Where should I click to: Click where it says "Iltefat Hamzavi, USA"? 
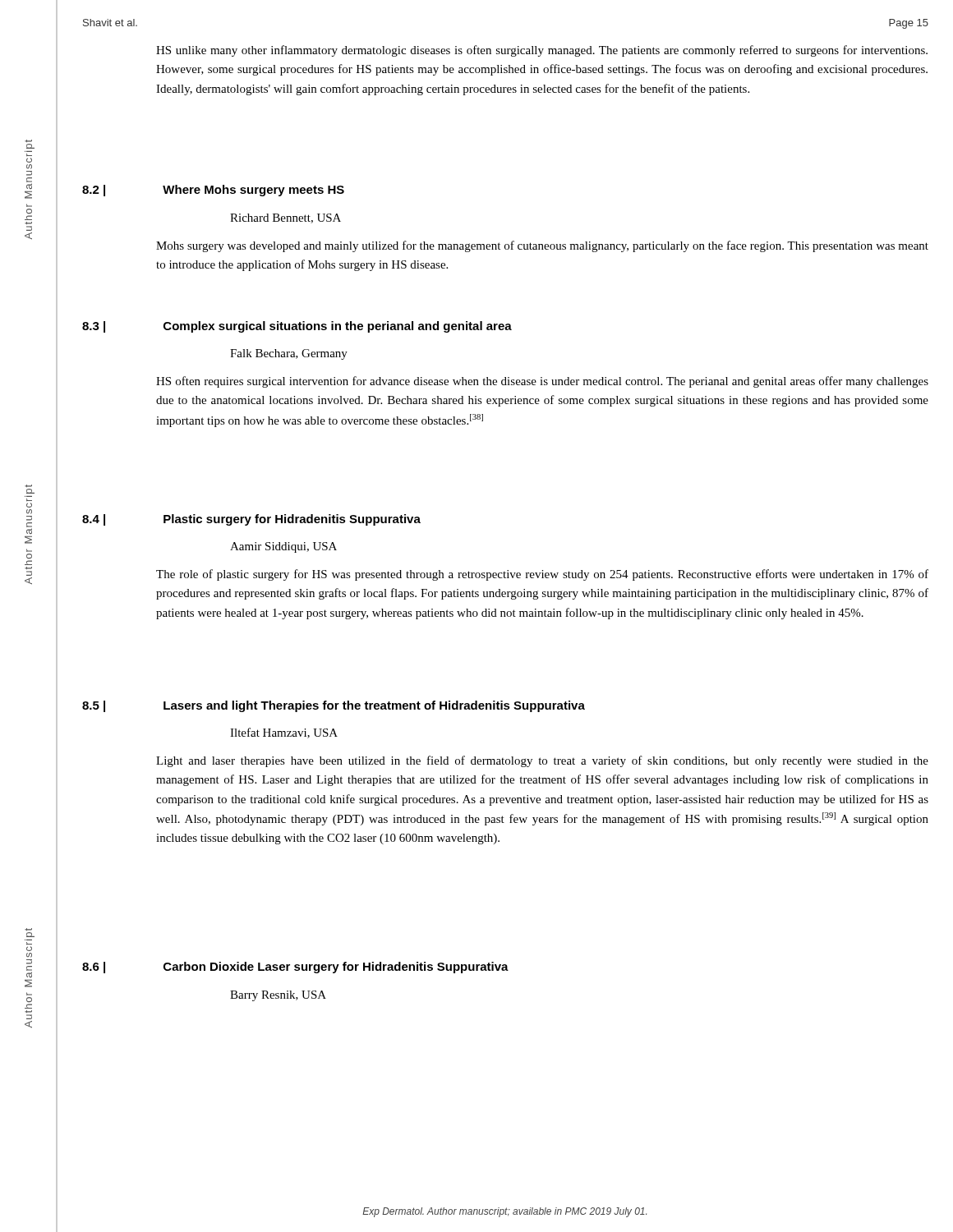point(284,733)
